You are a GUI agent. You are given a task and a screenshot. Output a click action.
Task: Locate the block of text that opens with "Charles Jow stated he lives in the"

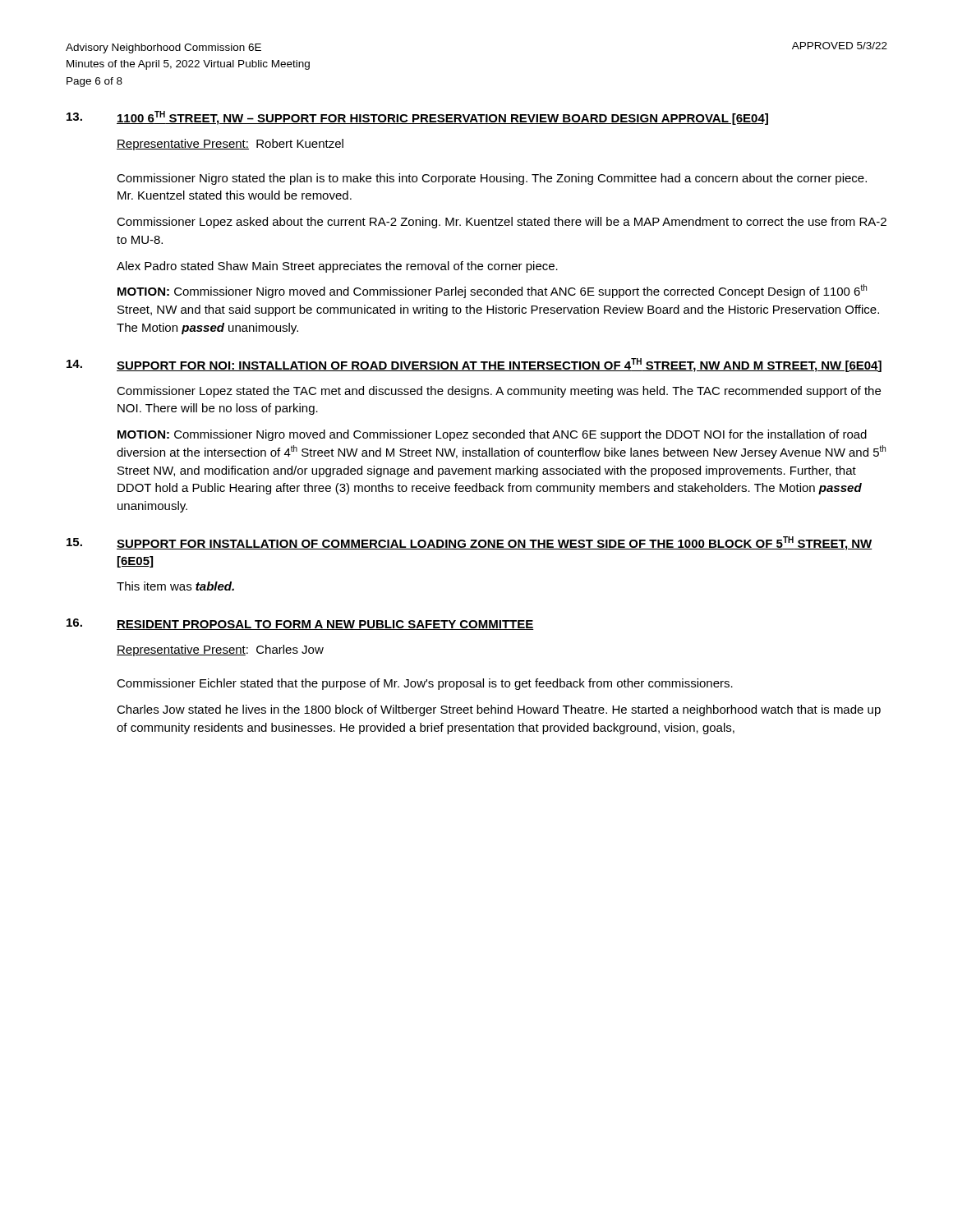pos(499,718)
